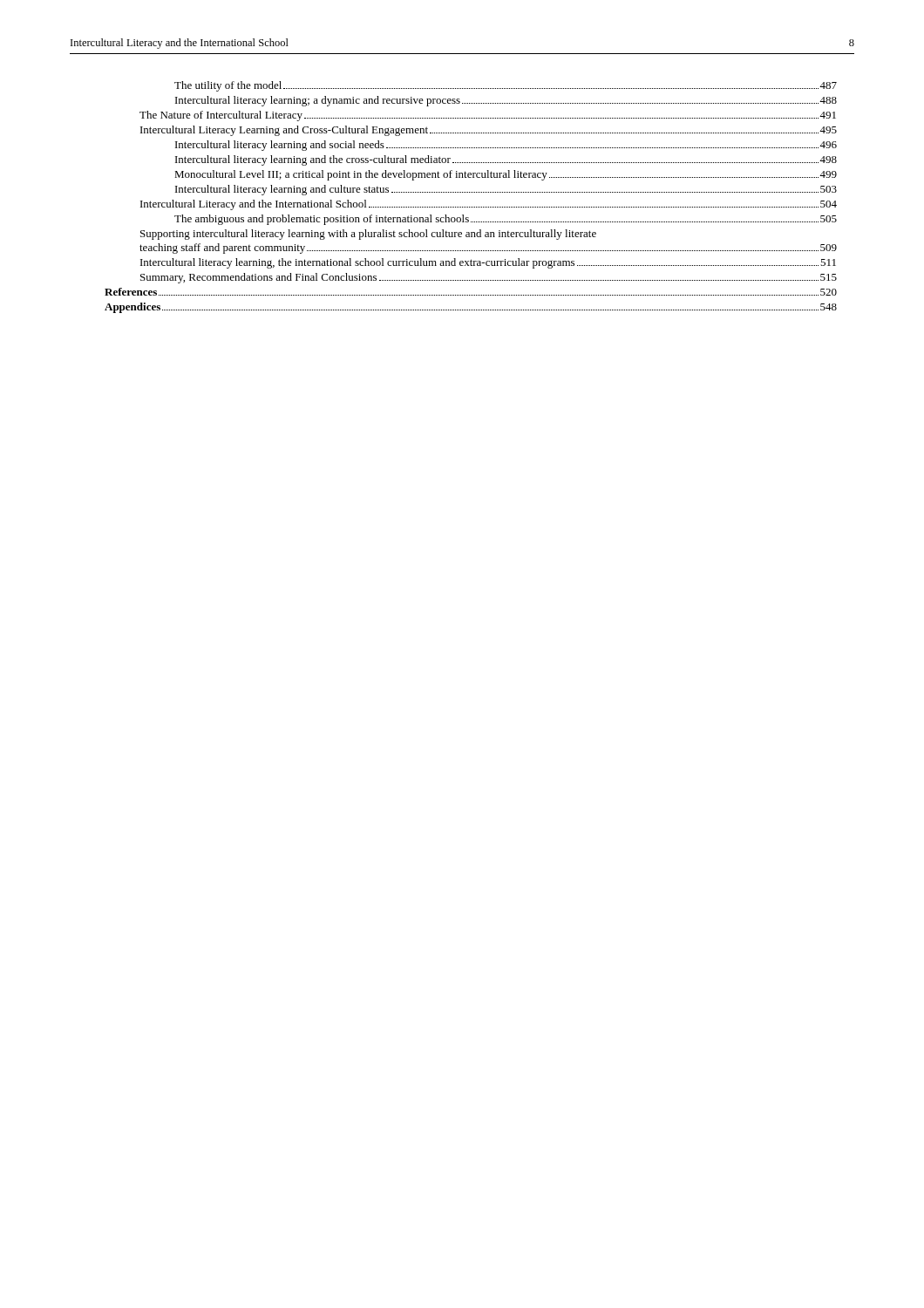924x1308 pixels.
Task: Find the list item that reads "The Nature of Intercultural Literacy 491"
Action: click(488, 115)
